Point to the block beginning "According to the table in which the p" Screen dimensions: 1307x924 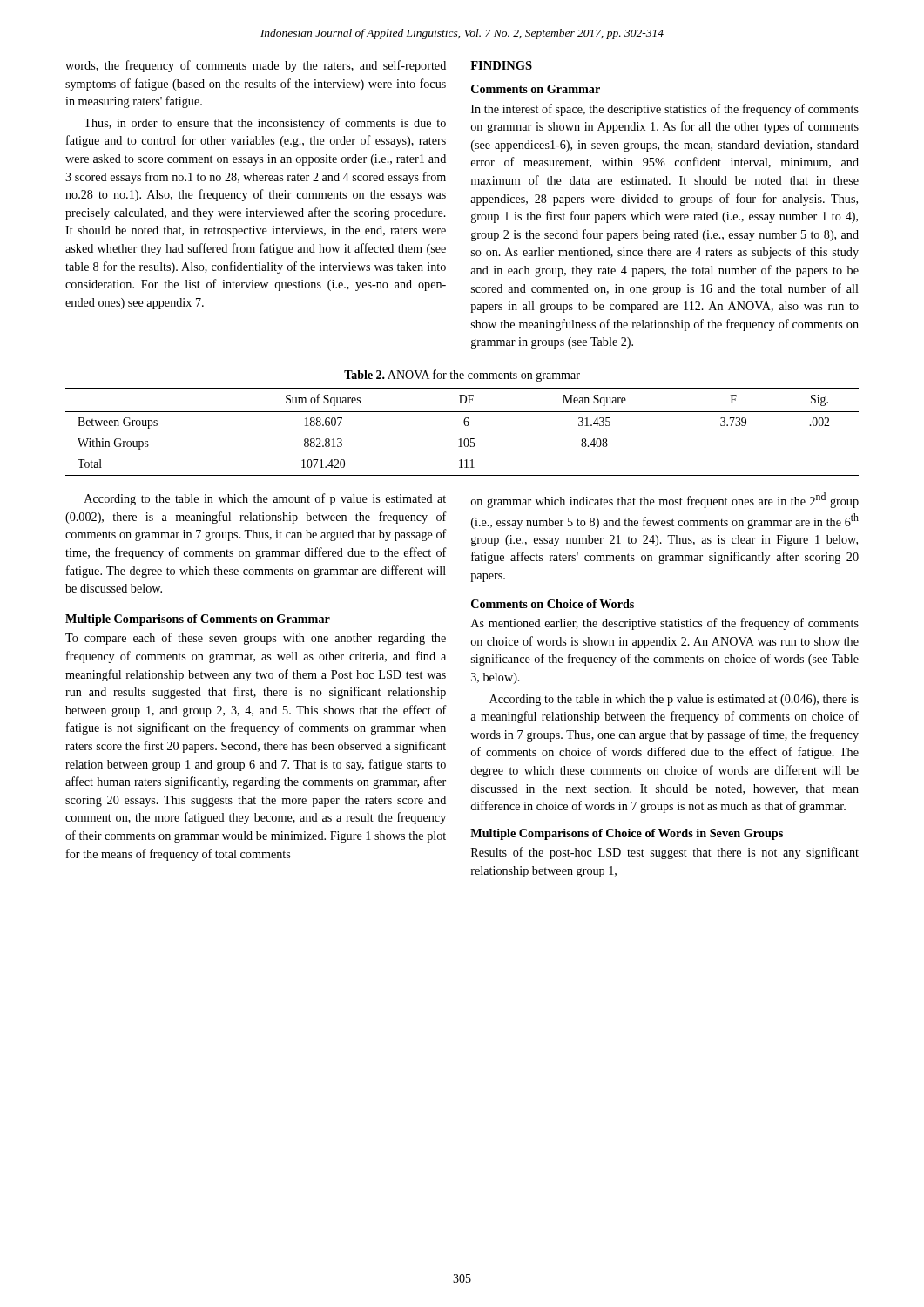(665, 752)
